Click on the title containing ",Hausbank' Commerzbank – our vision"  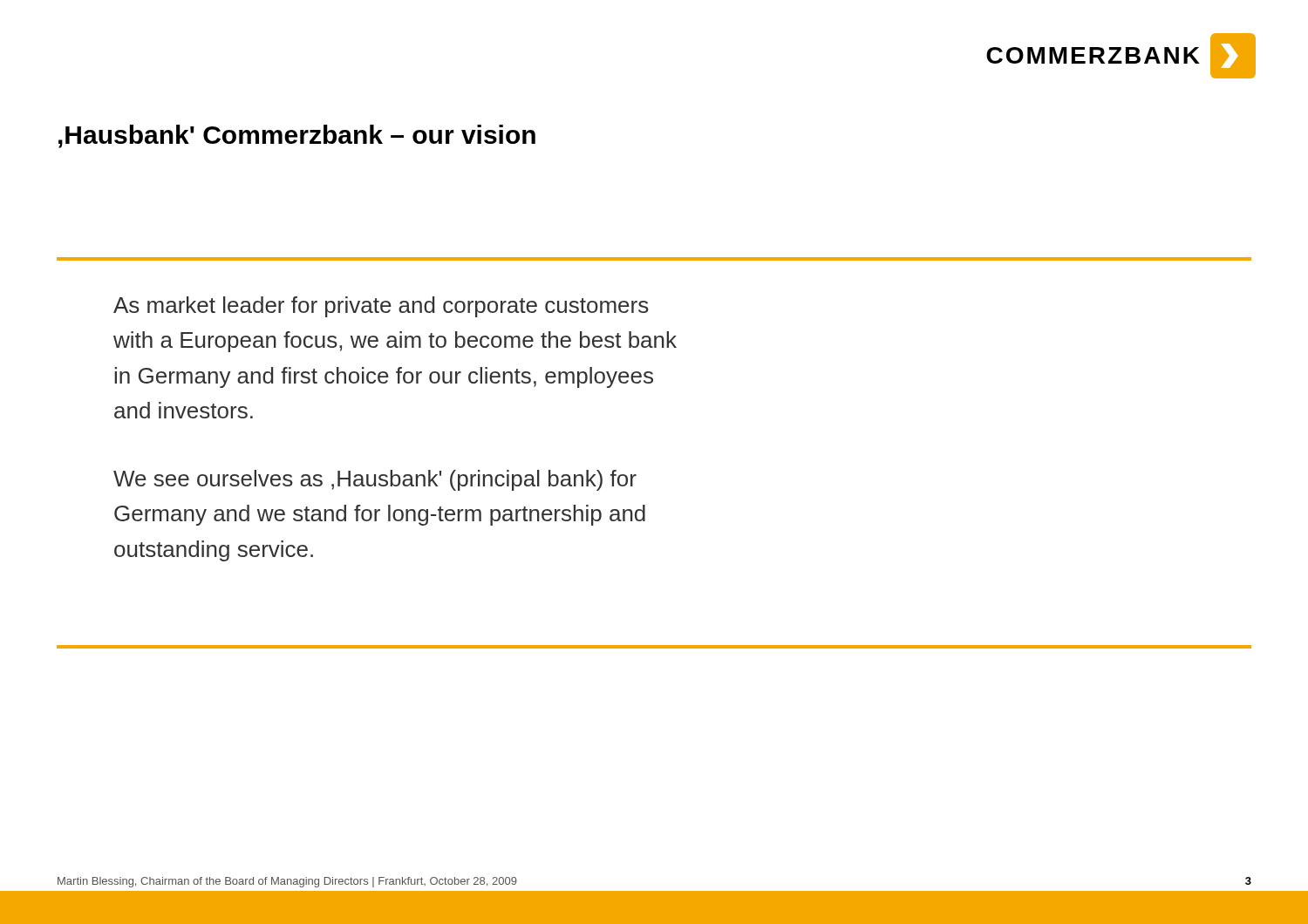(297, 135)
